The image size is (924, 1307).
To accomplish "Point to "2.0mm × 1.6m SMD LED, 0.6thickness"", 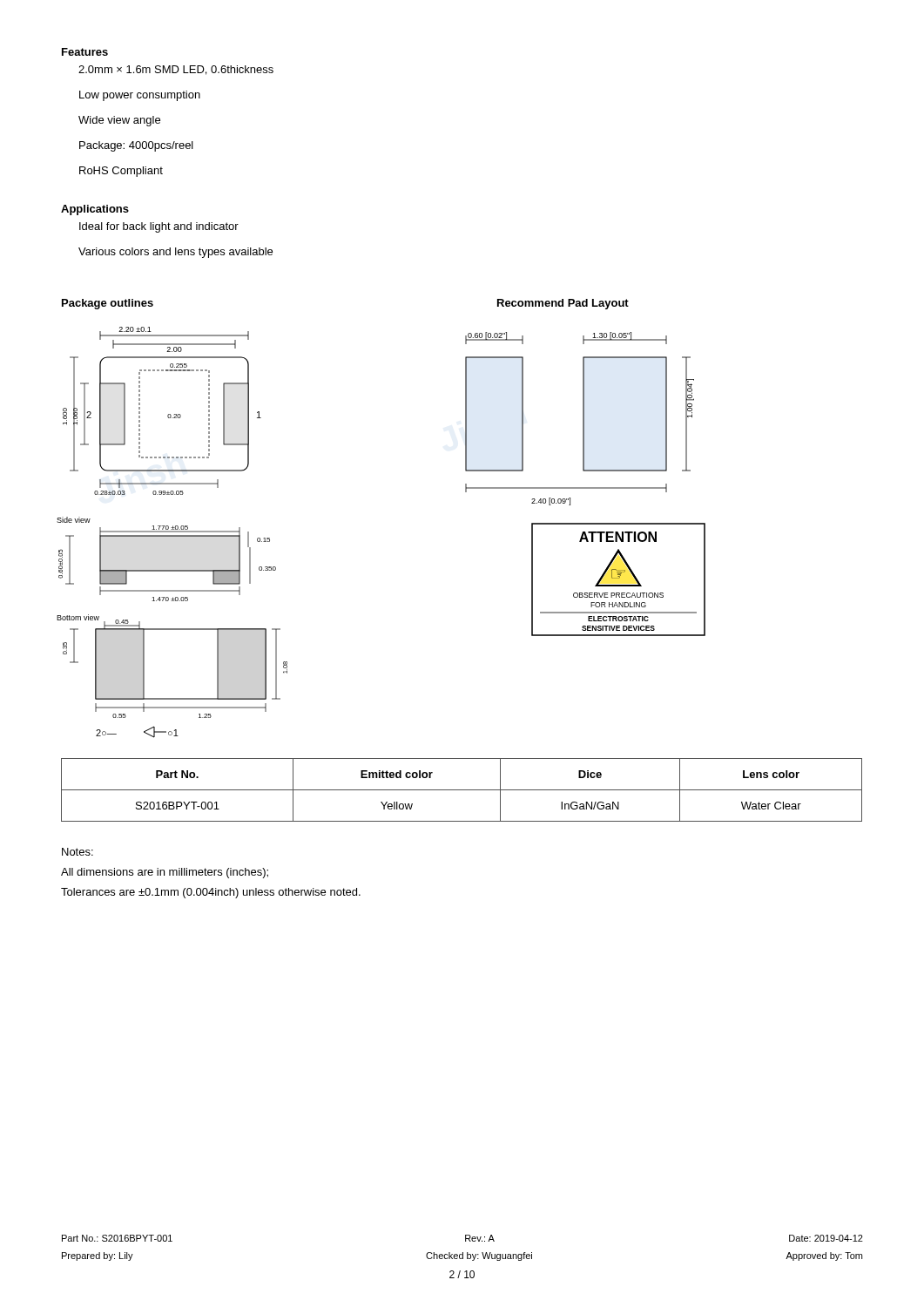I will point(176,69).
